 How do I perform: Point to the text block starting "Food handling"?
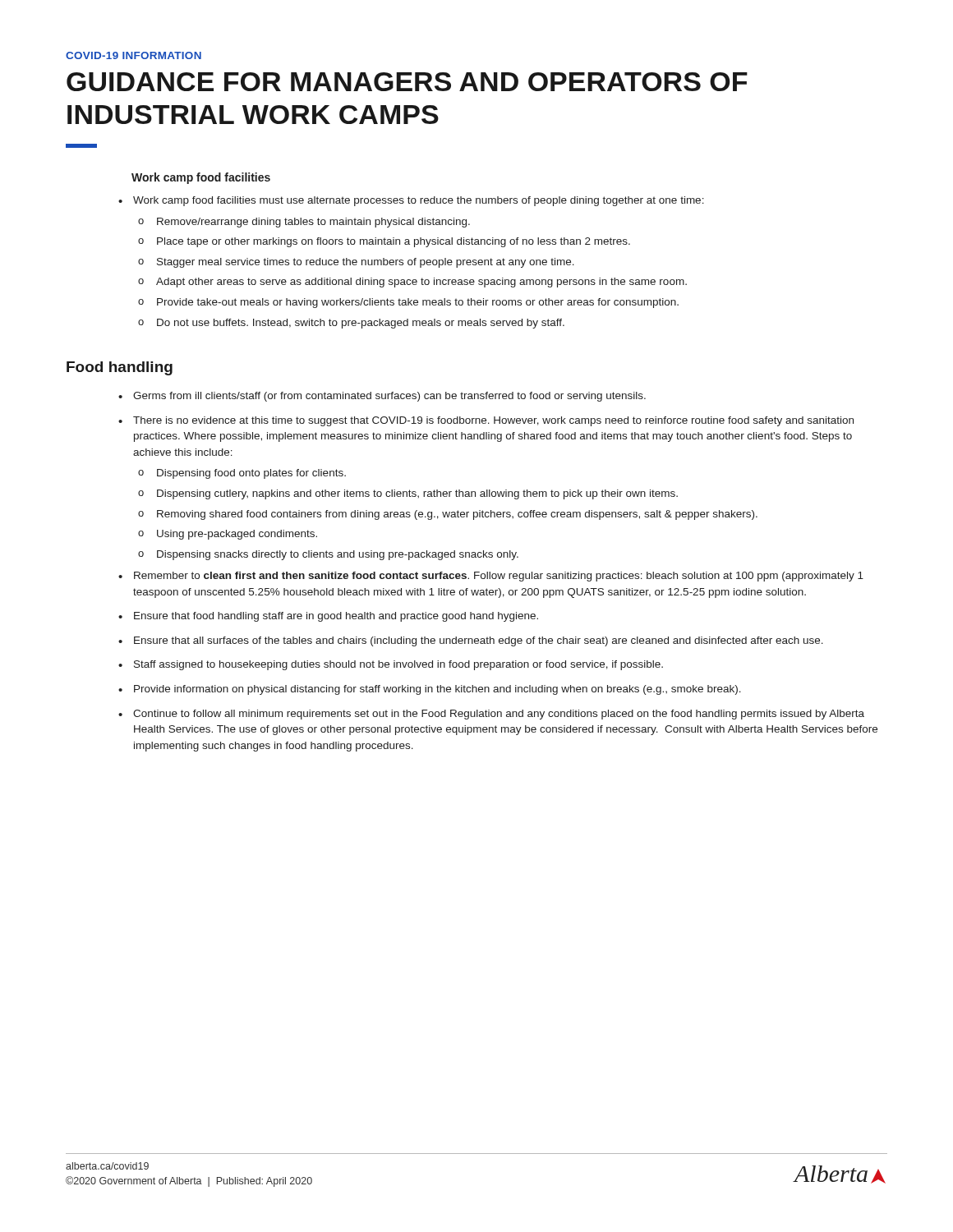click(120, 367)
